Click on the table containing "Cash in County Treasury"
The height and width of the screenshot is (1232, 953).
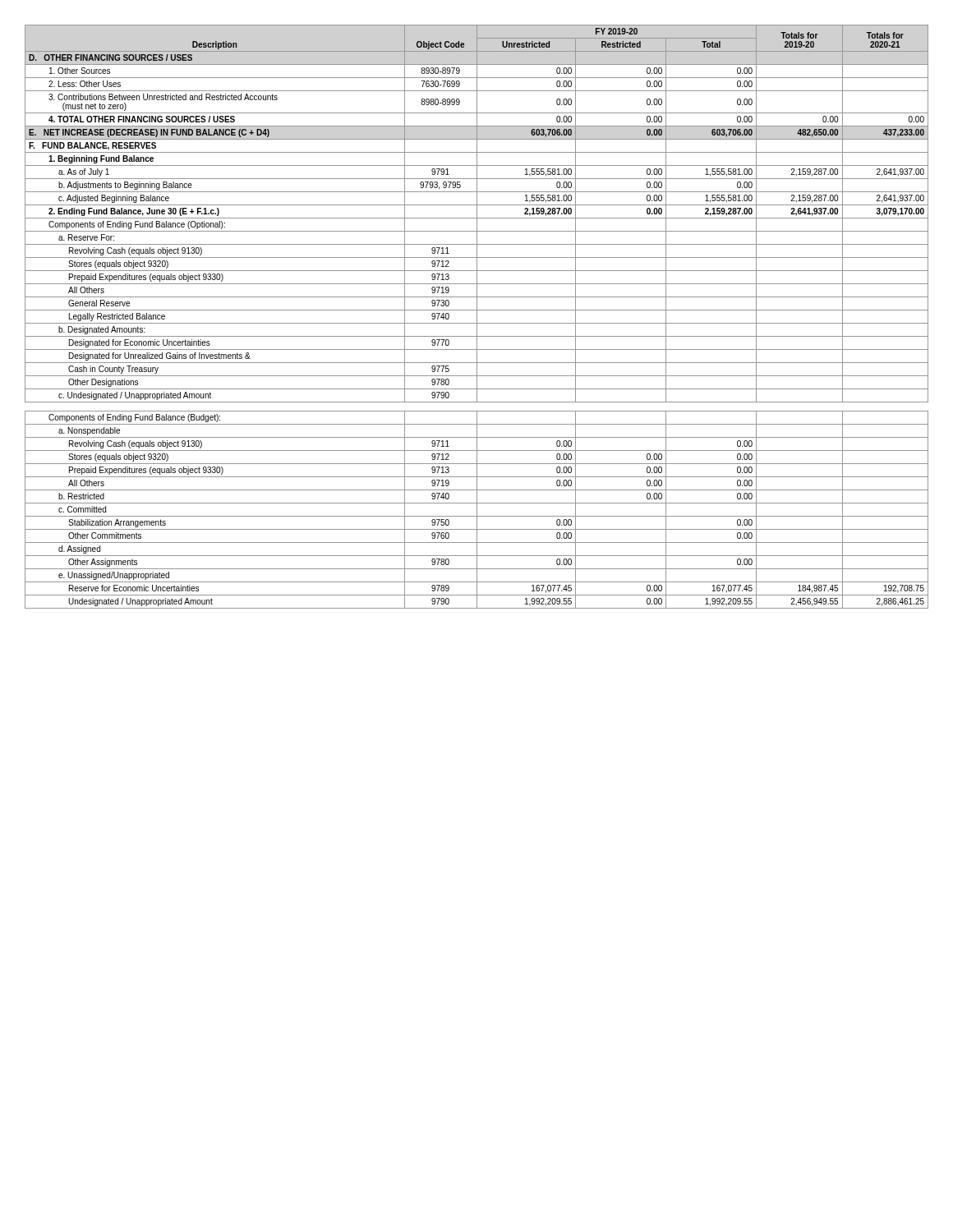[476, 317]
